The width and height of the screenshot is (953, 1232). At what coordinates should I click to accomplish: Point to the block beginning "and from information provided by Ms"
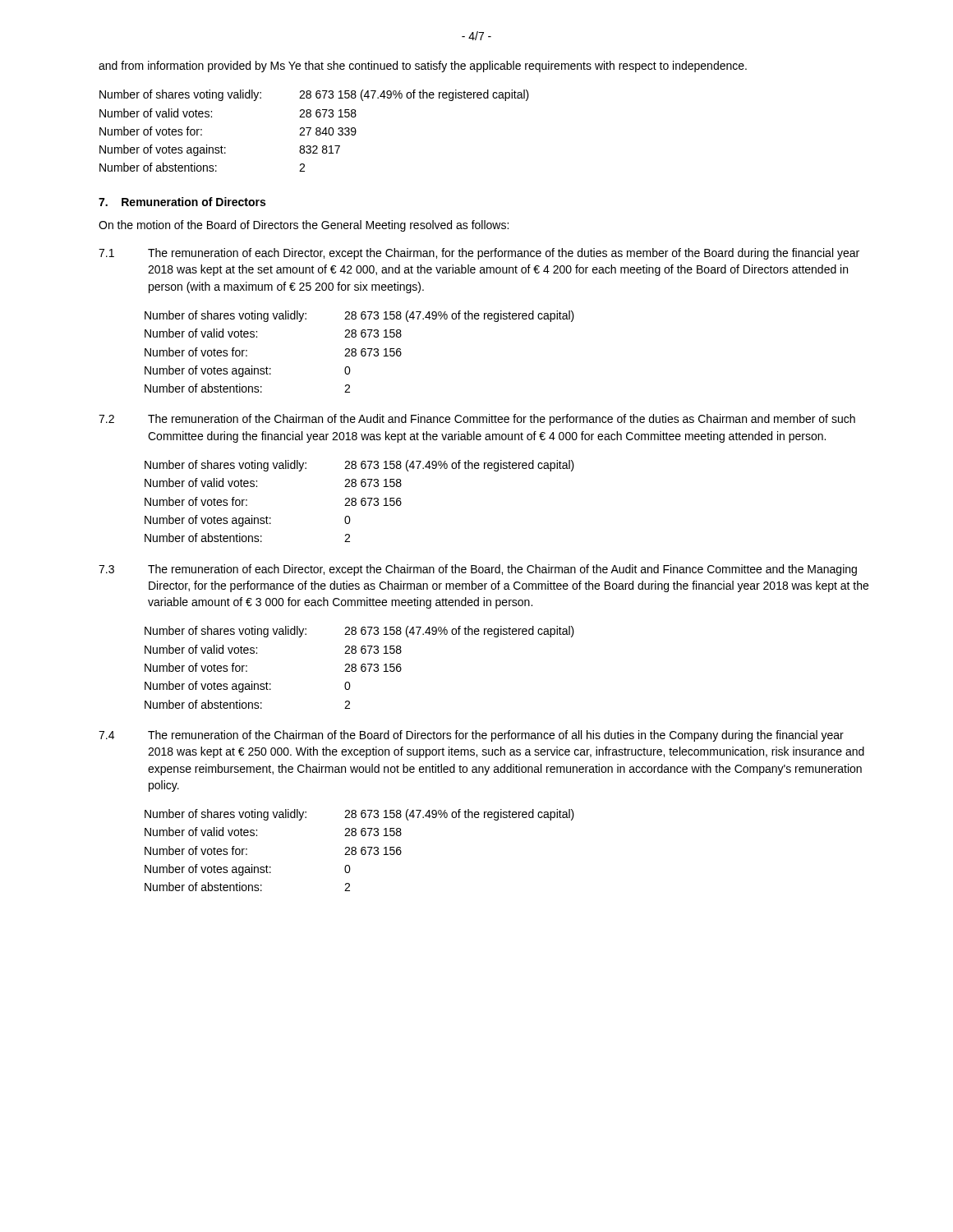click(x=423, y=66)
